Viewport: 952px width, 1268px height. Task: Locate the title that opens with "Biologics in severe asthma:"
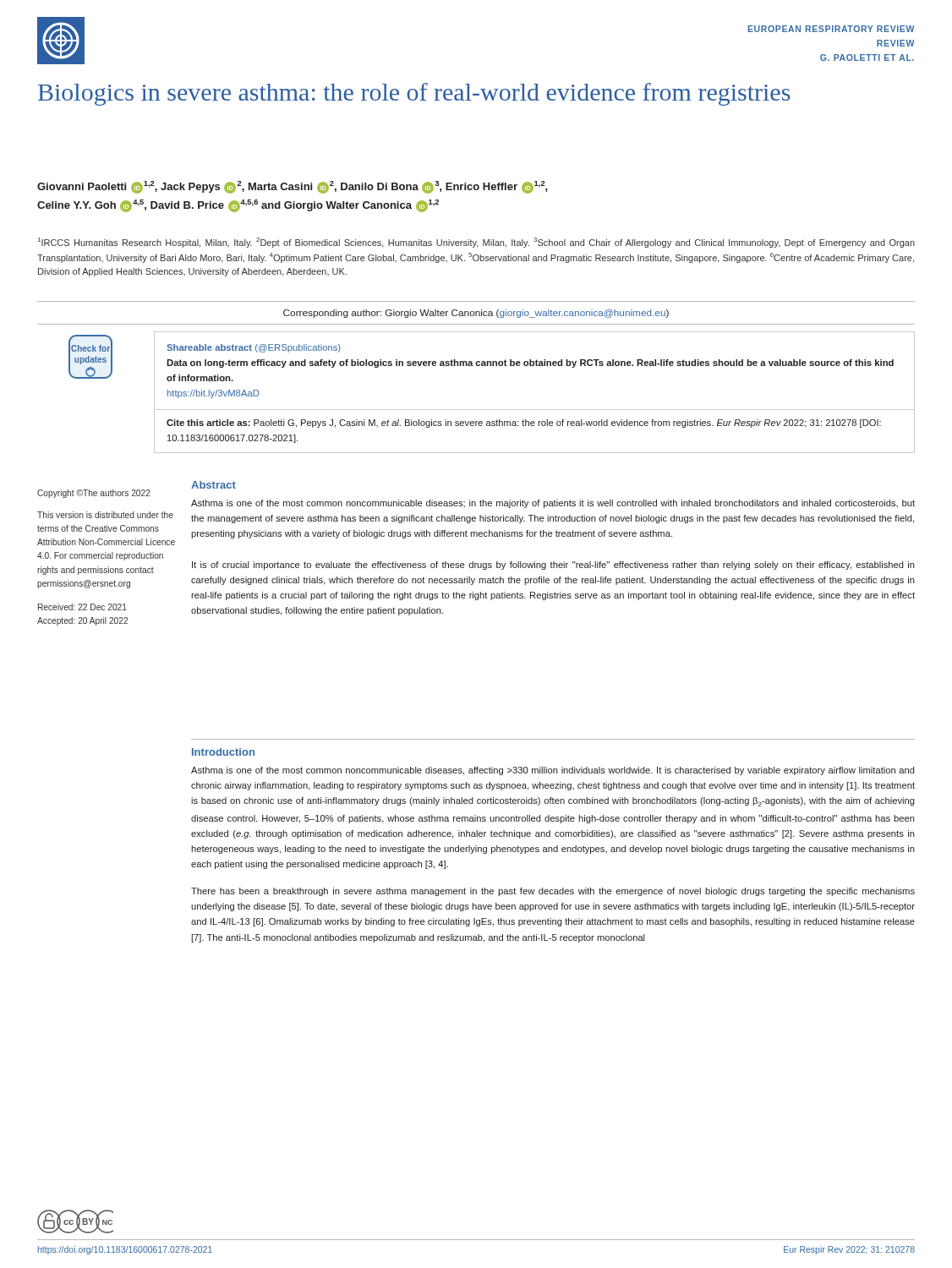pos(414,92)
